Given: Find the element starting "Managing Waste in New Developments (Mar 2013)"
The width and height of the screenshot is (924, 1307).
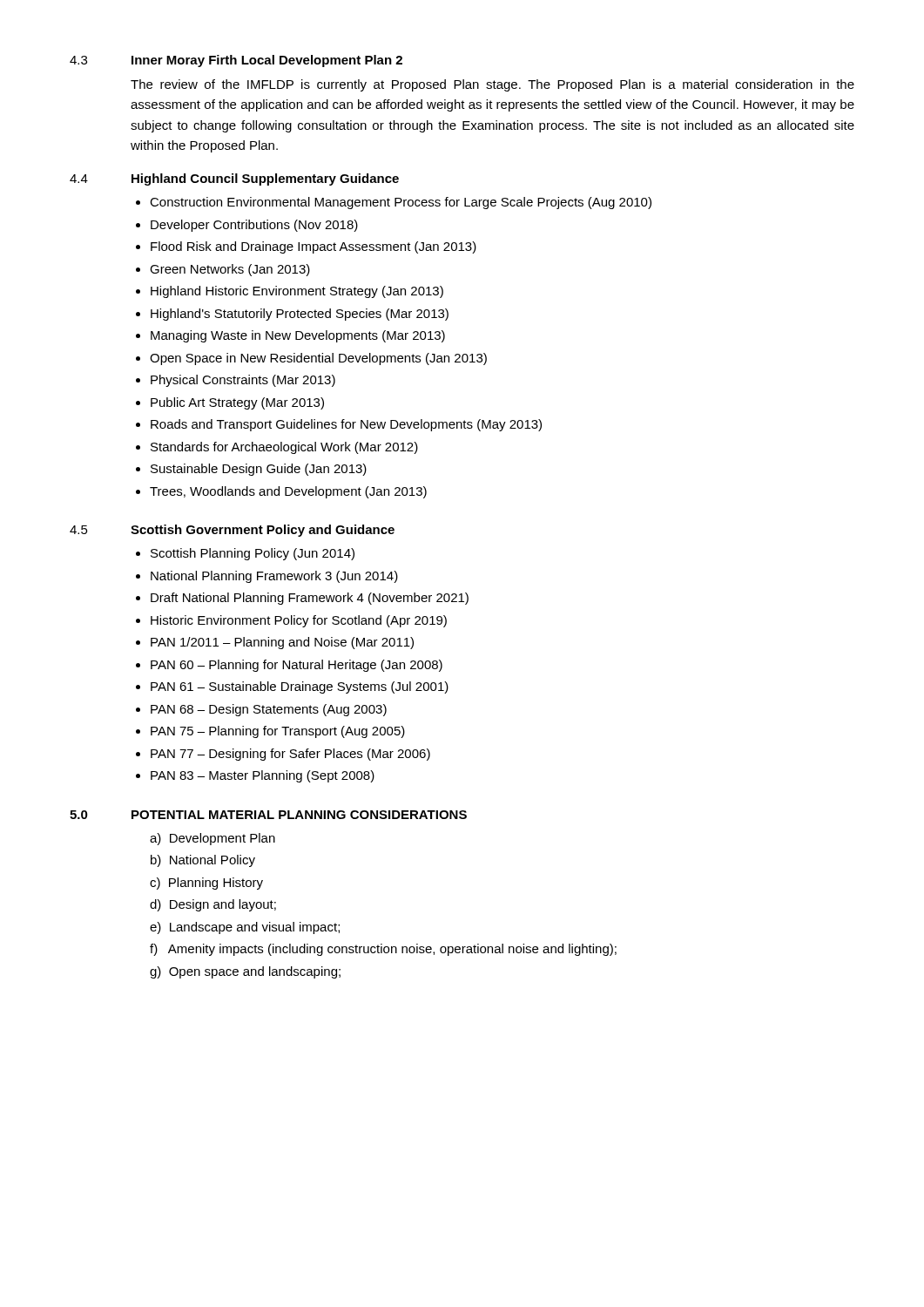Looking at the screenshot, I should coord(298,335).
